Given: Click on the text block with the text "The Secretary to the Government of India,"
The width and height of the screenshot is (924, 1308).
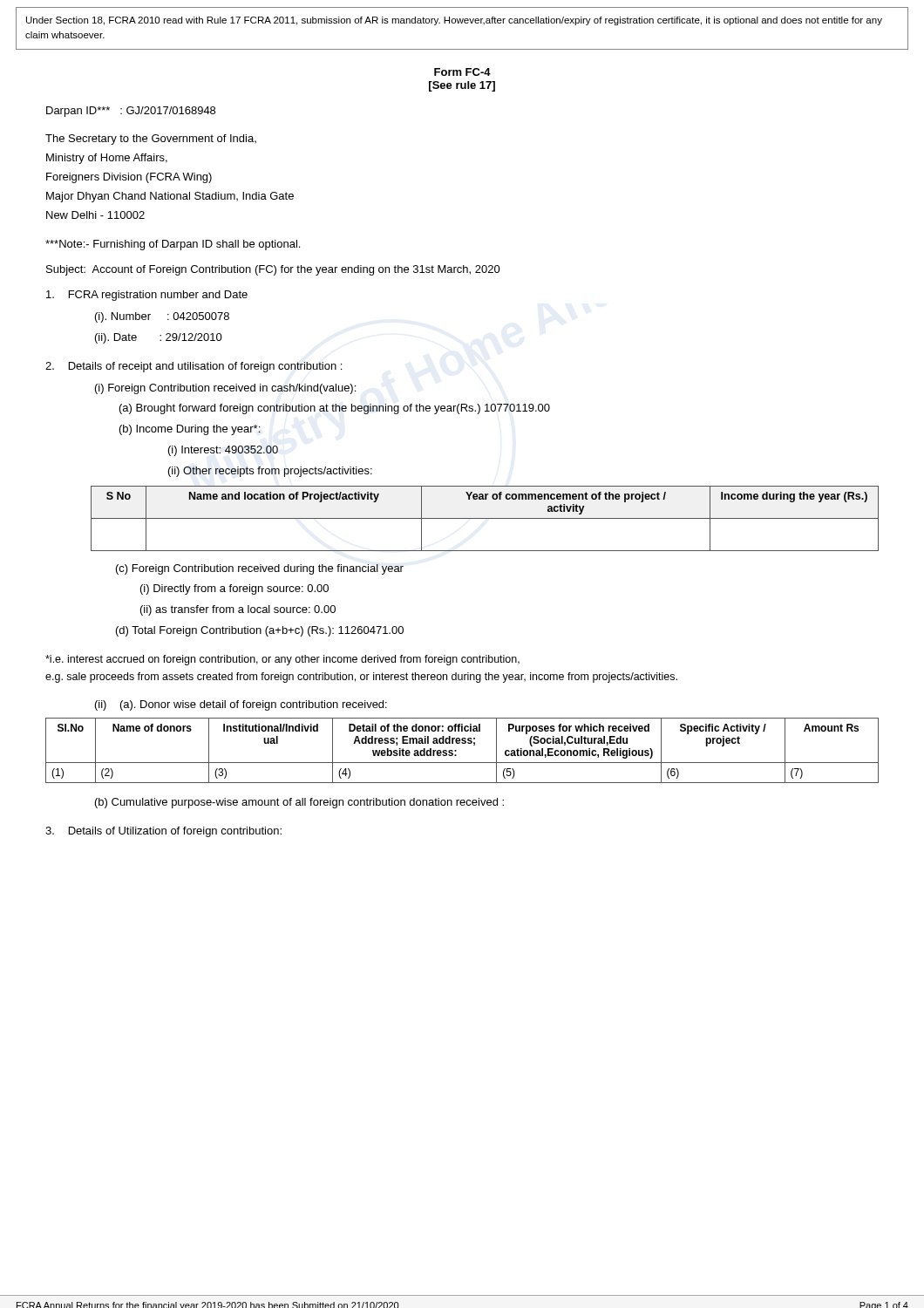Looking at the screenshot, I should coord(170,176).
